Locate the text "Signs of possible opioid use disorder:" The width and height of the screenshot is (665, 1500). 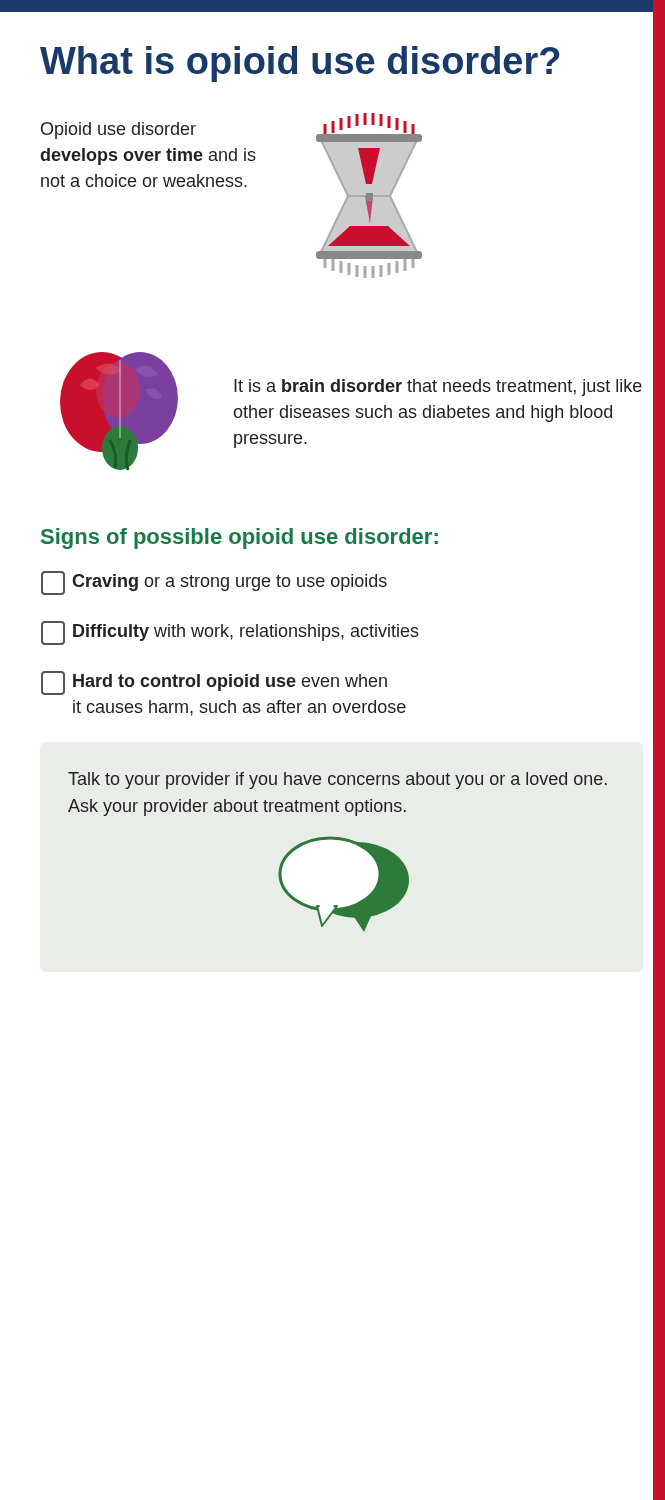coord(240,536)
